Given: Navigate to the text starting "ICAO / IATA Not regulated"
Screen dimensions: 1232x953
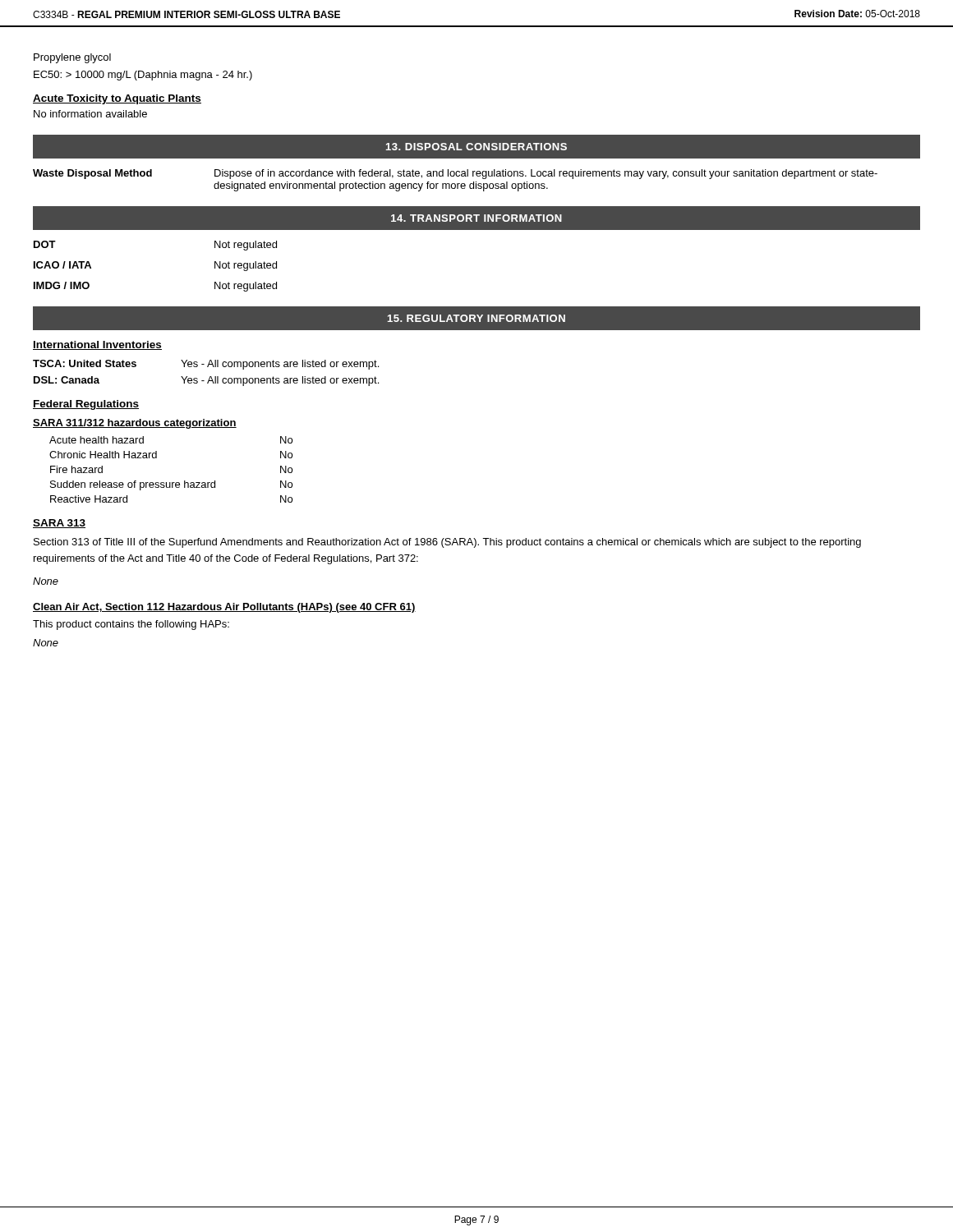Looking at the screenshot, I should pyautogui.click(x=64, y=266).
